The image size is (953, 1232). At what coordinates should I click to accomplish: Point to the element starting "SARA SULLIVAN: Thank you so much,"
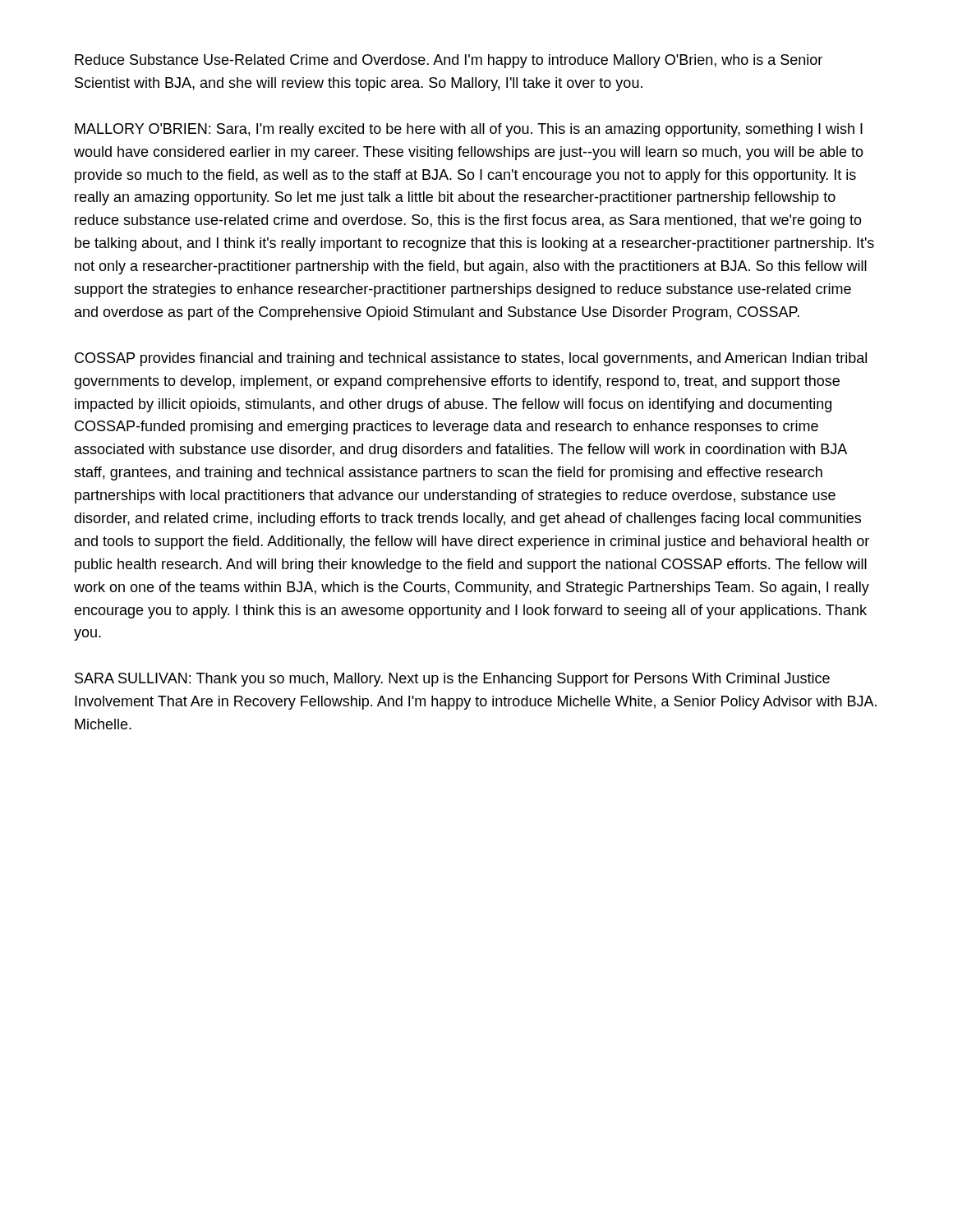tap(476, 702)
